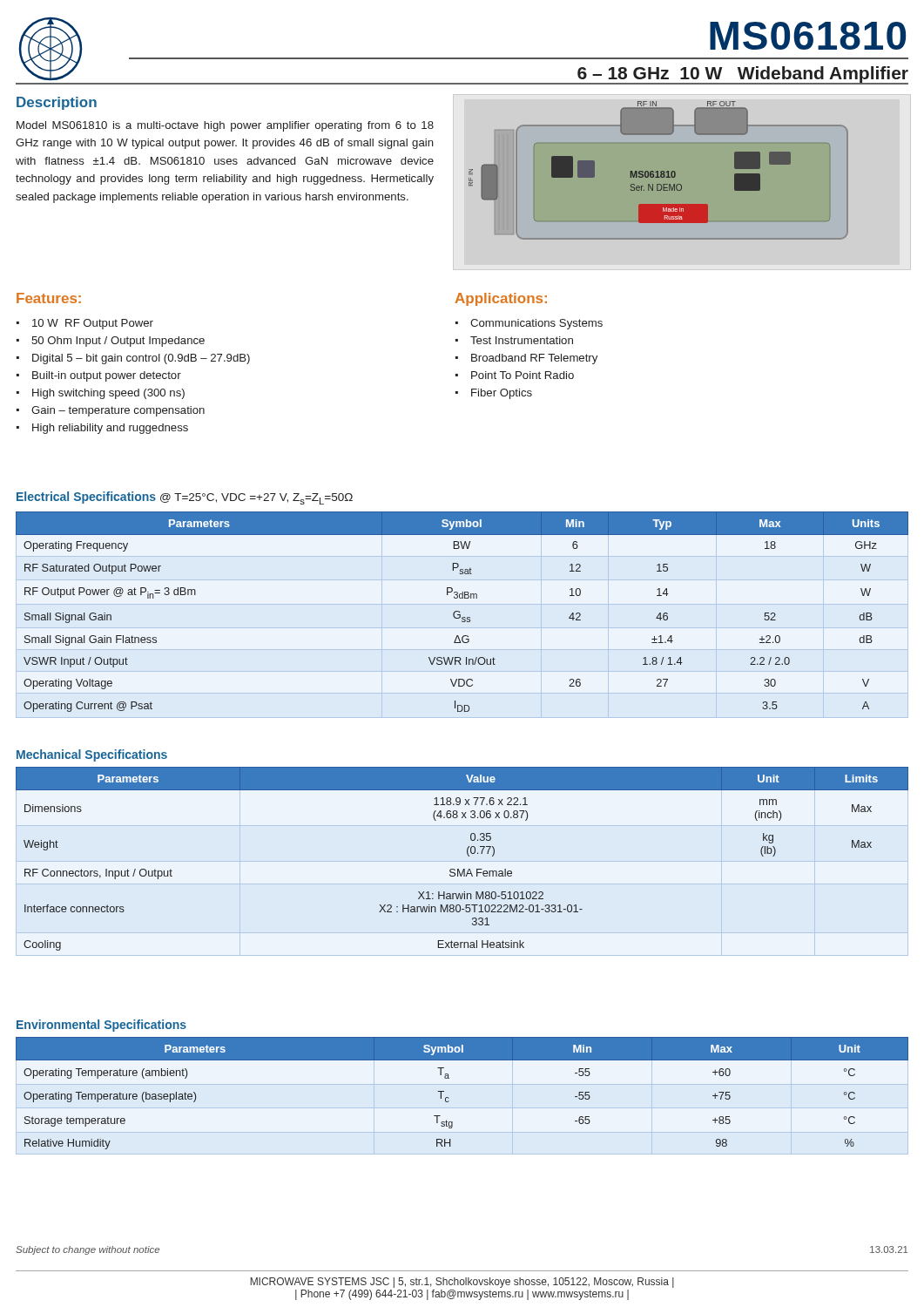924x1307 pixels.
Task: Point to the section header beginning "6 – 18 GHz 10 W"
Action: 743,73
